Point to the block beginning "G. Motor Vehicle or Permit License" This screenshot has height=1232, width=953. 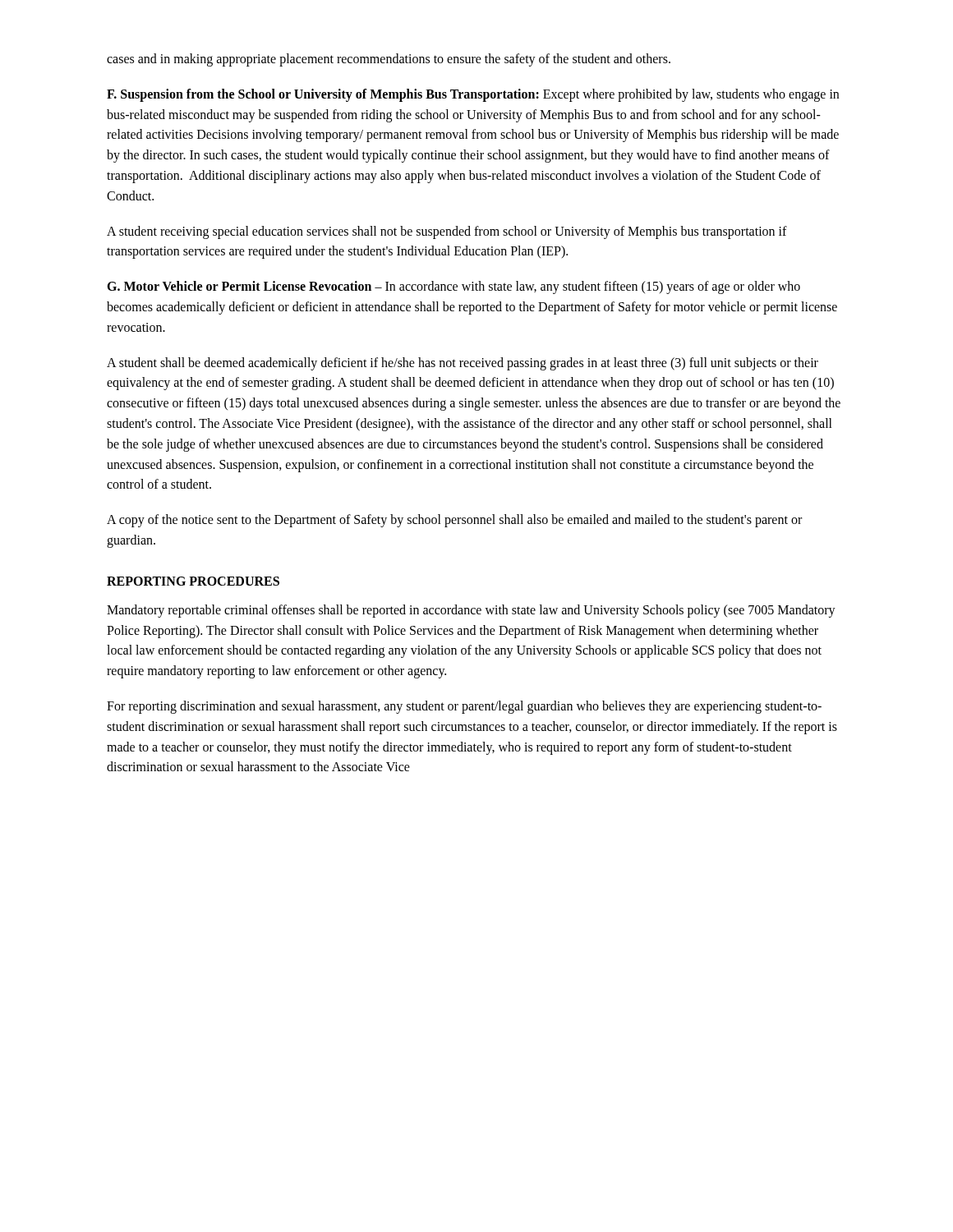[x=472, y=307]
